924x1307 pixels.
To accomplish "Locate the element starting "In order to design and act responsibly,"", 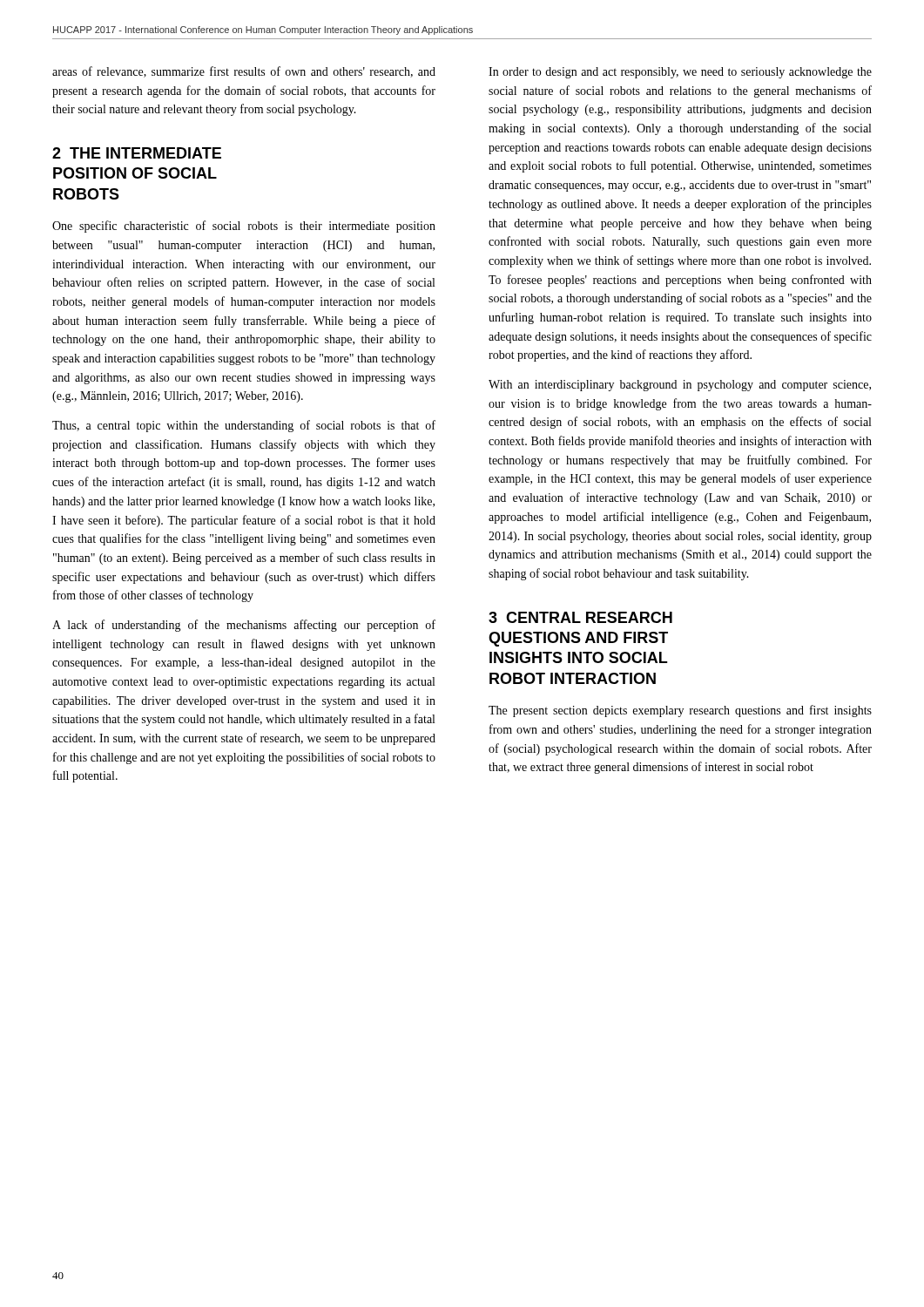I will click(680, 214).
